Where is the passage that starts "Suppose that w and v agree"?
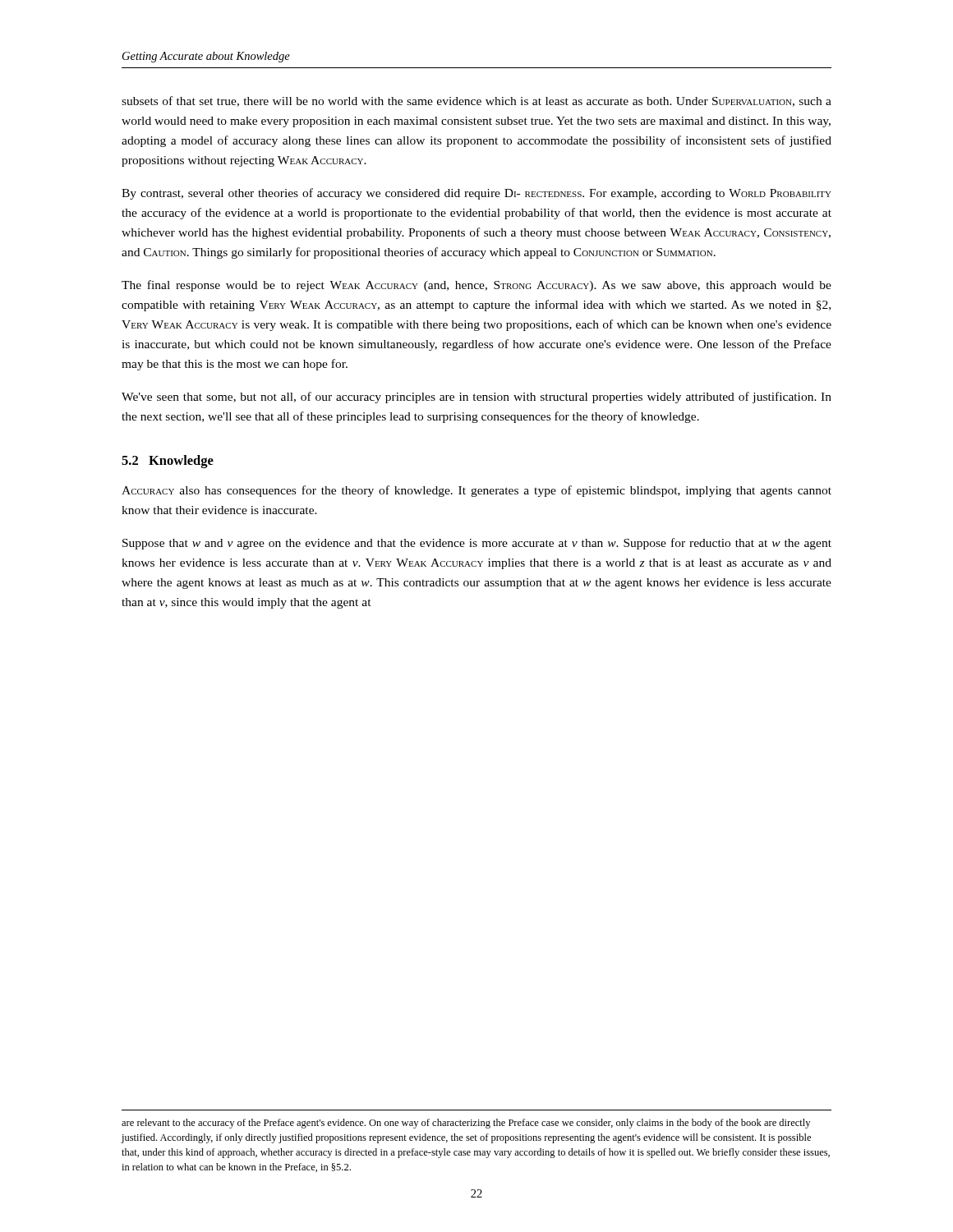953x1232 pixels. [476, 573]
